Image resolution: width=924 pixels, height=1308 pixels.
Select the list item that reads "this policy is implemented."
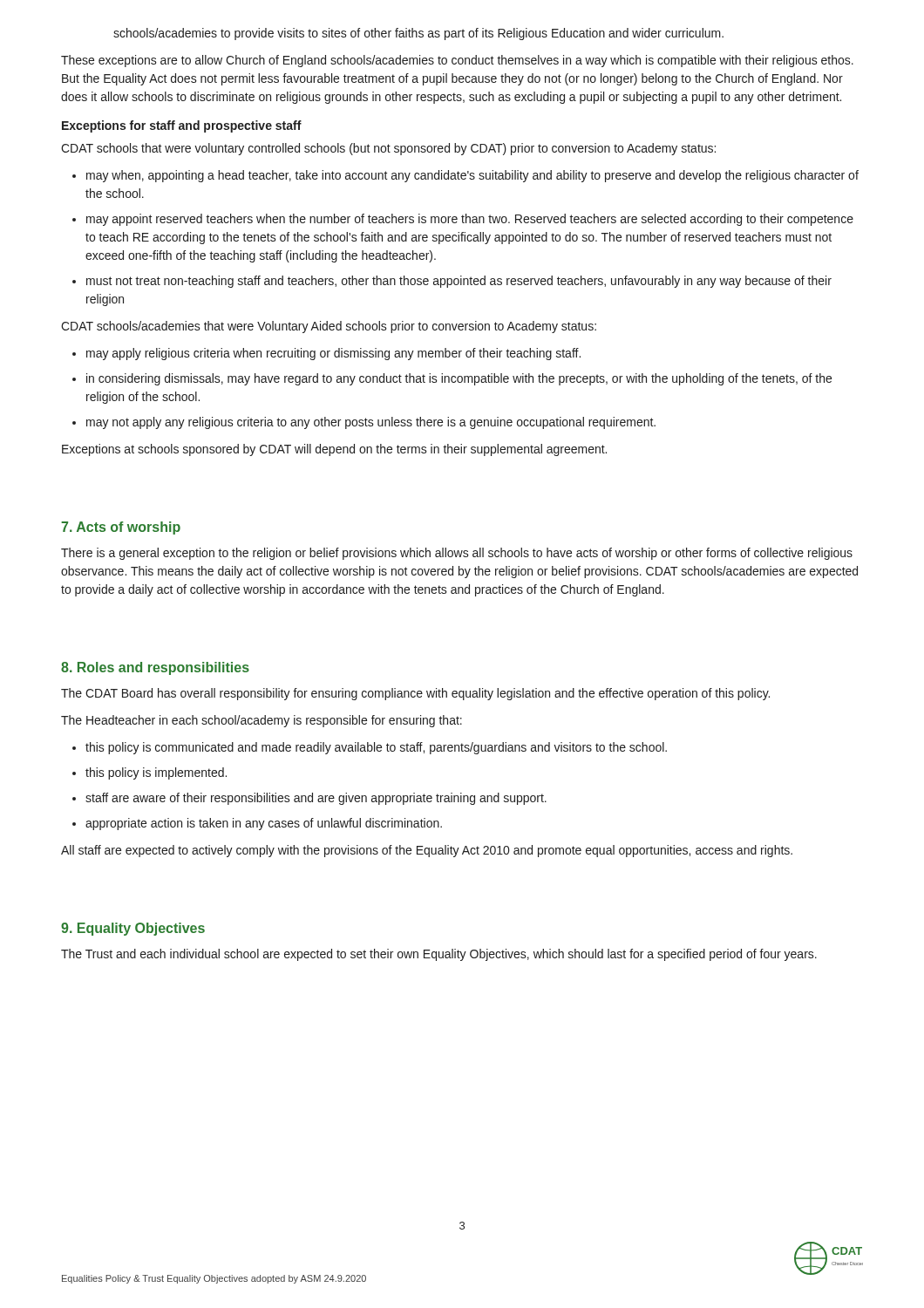(x=157, y=773)
